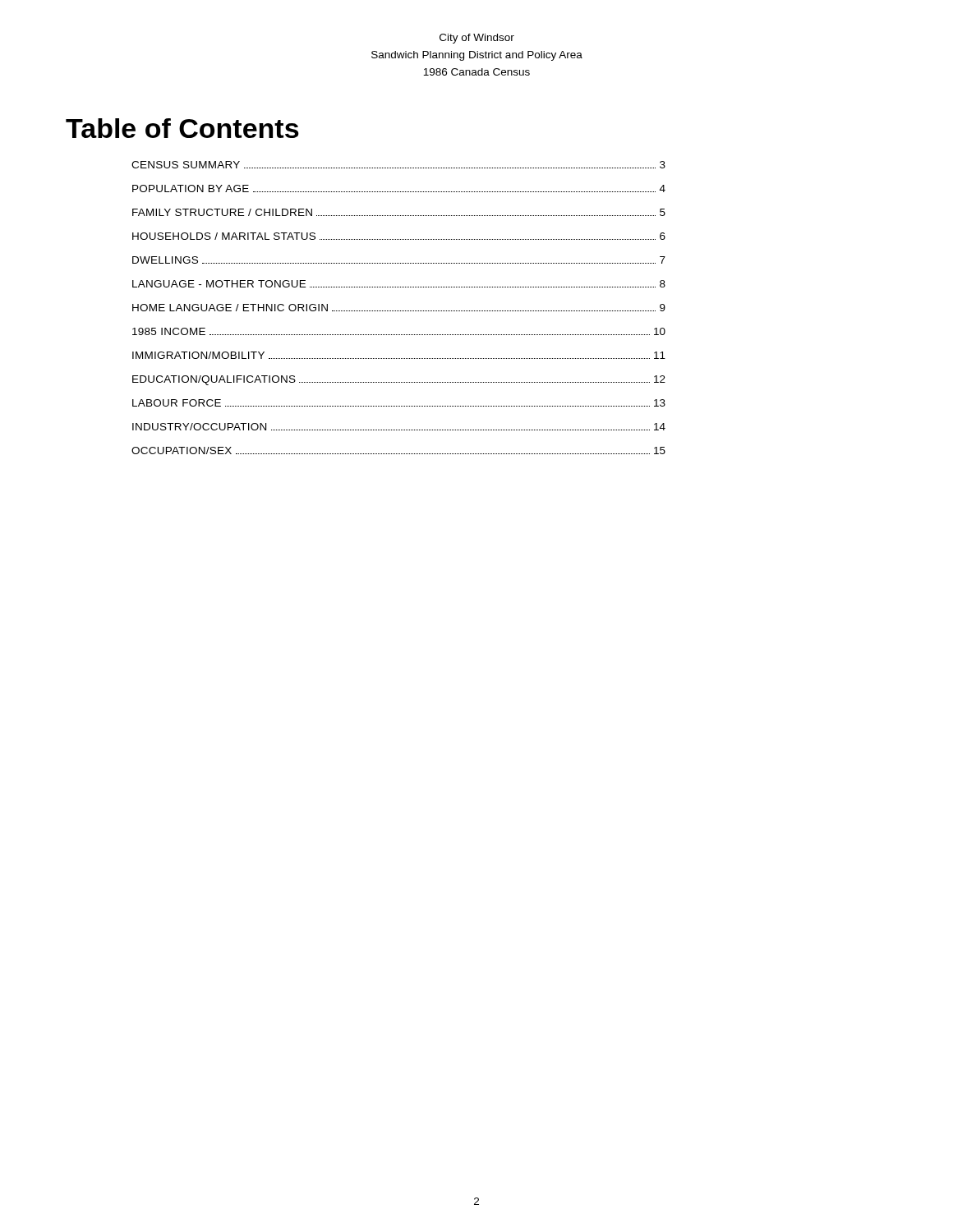Locate the text block starting "DWELLINGS 7"
This screenshot has width=953, height=1232.
[x=398, y=260]
